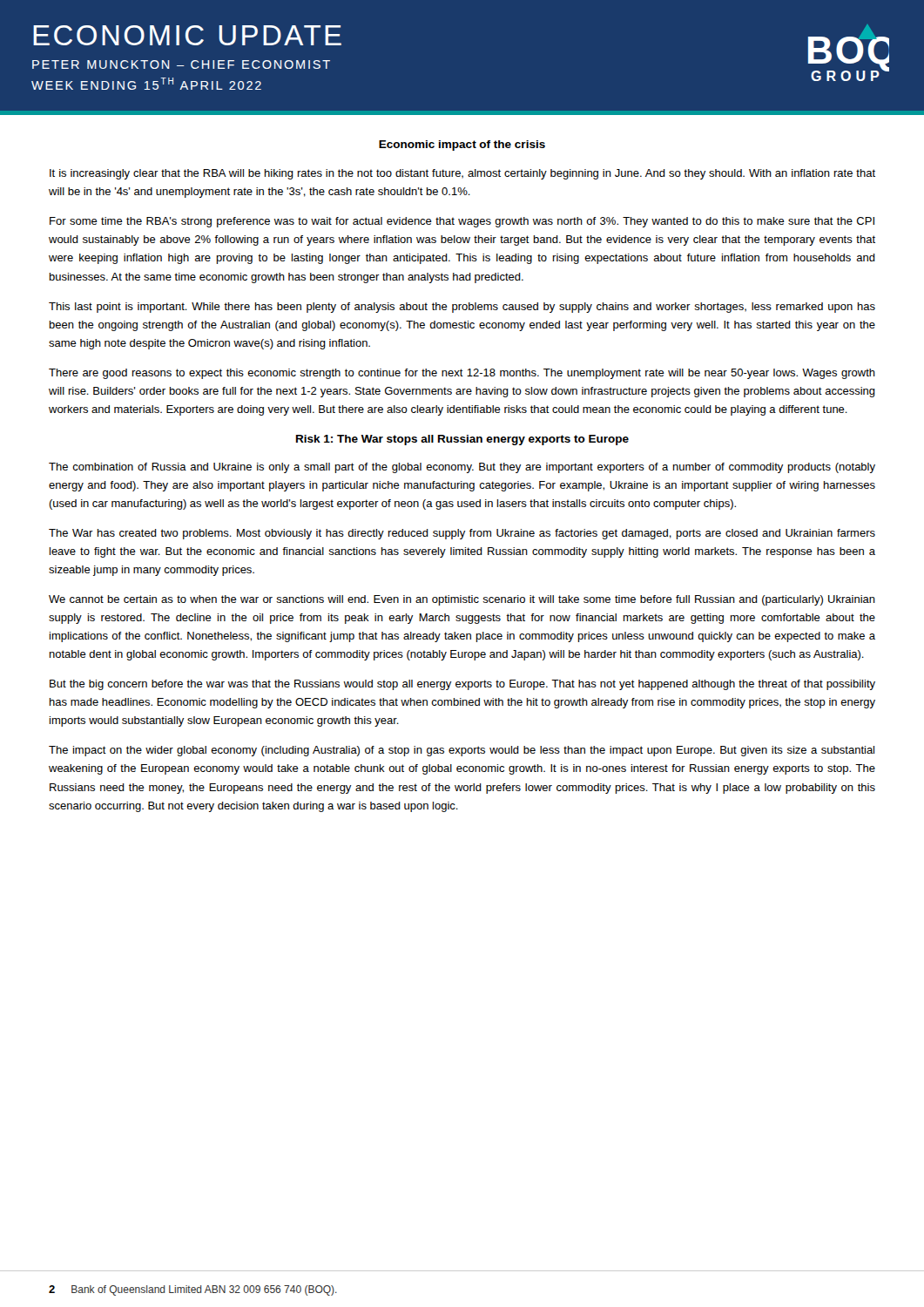Navigate to the region starting "It is increasingly clear that the RBA"

click(462, 182)
